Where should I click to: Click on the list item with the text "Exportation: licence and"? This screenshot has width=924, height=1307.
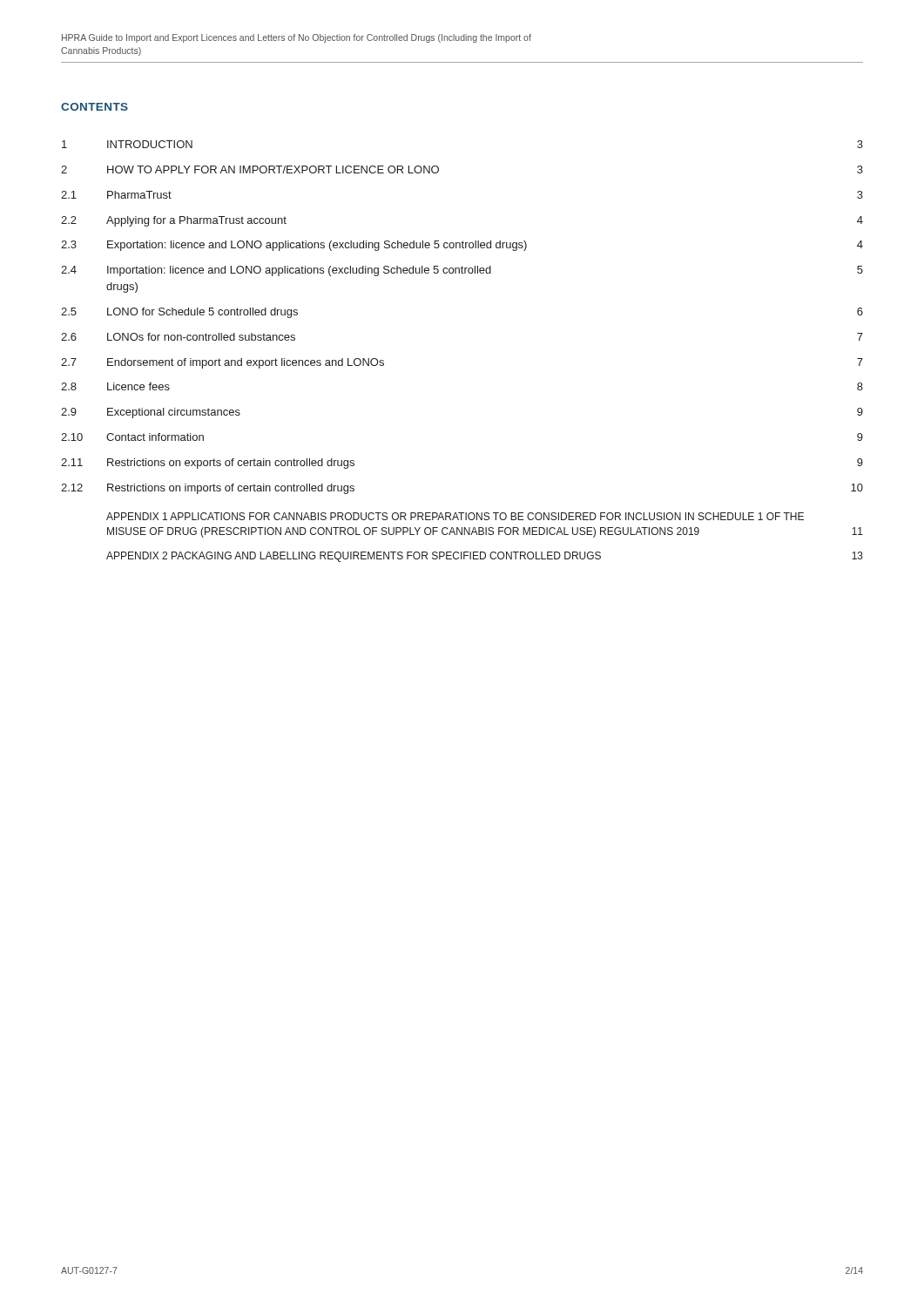click(x=317, y=245)
